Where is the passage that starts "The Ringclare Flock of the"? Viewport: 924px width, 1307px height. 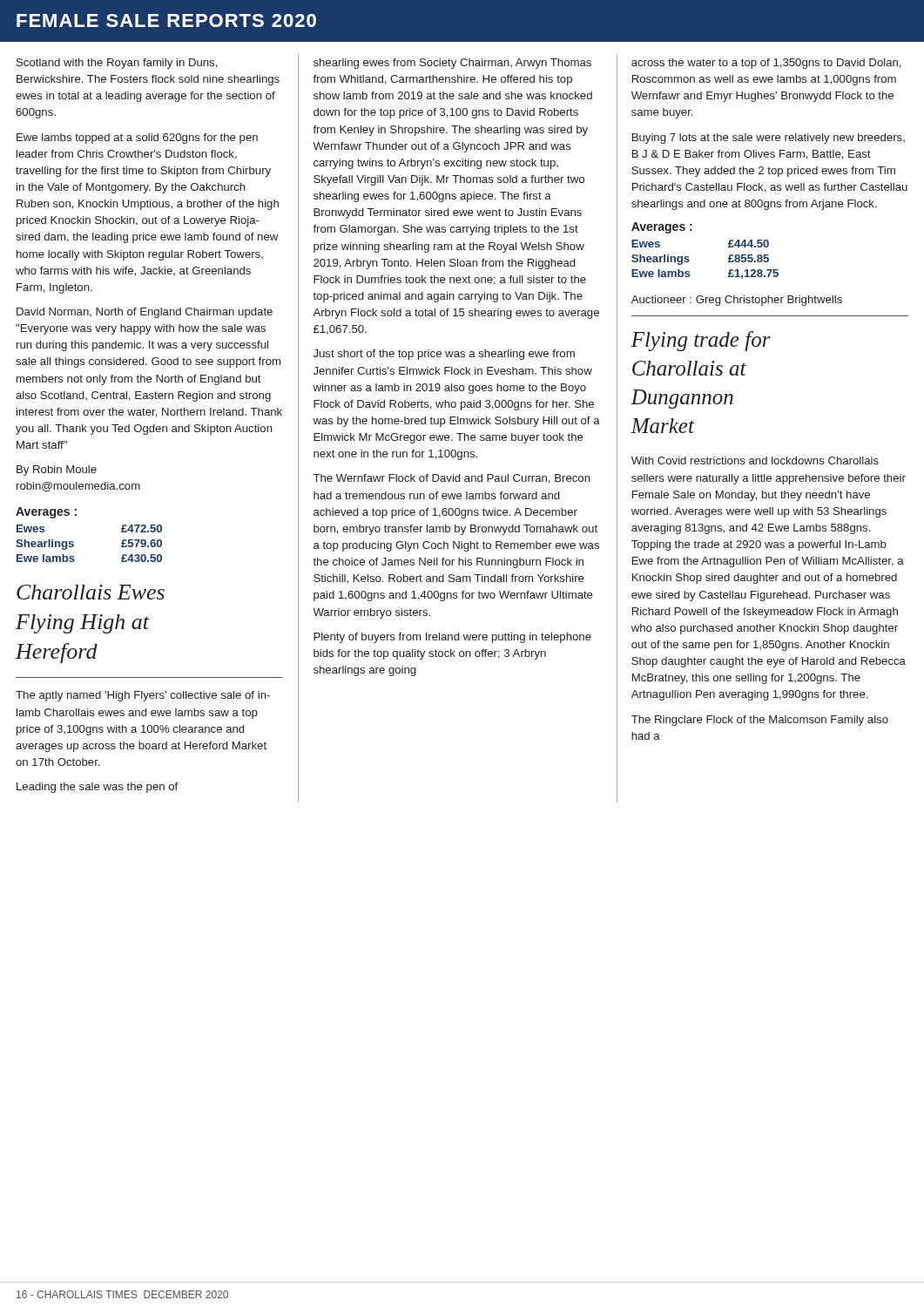pos(770,727)
